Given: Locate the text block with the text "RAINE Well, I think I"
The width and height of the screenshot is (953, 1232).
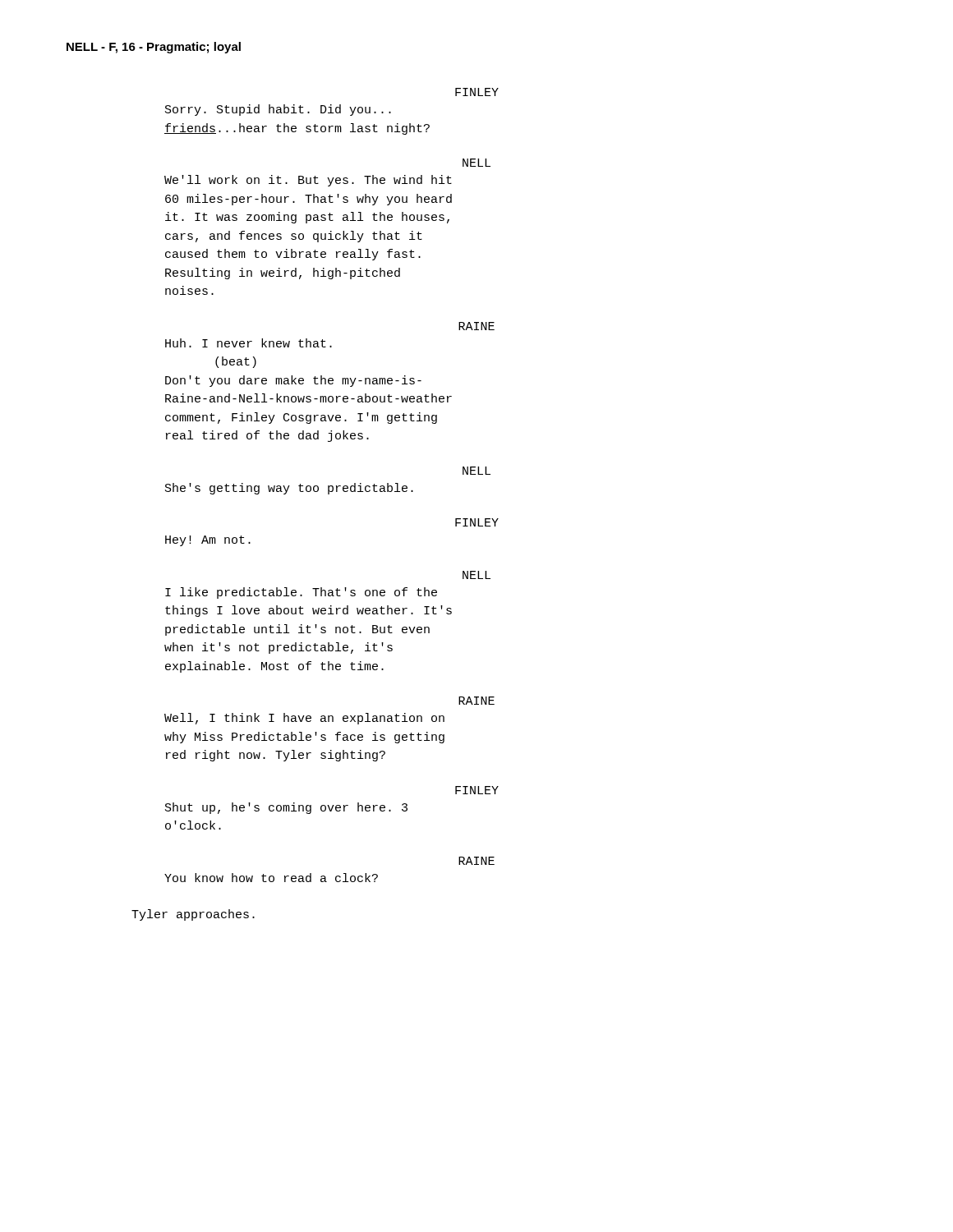Looking at the screenshot, I should coord(476,701).
